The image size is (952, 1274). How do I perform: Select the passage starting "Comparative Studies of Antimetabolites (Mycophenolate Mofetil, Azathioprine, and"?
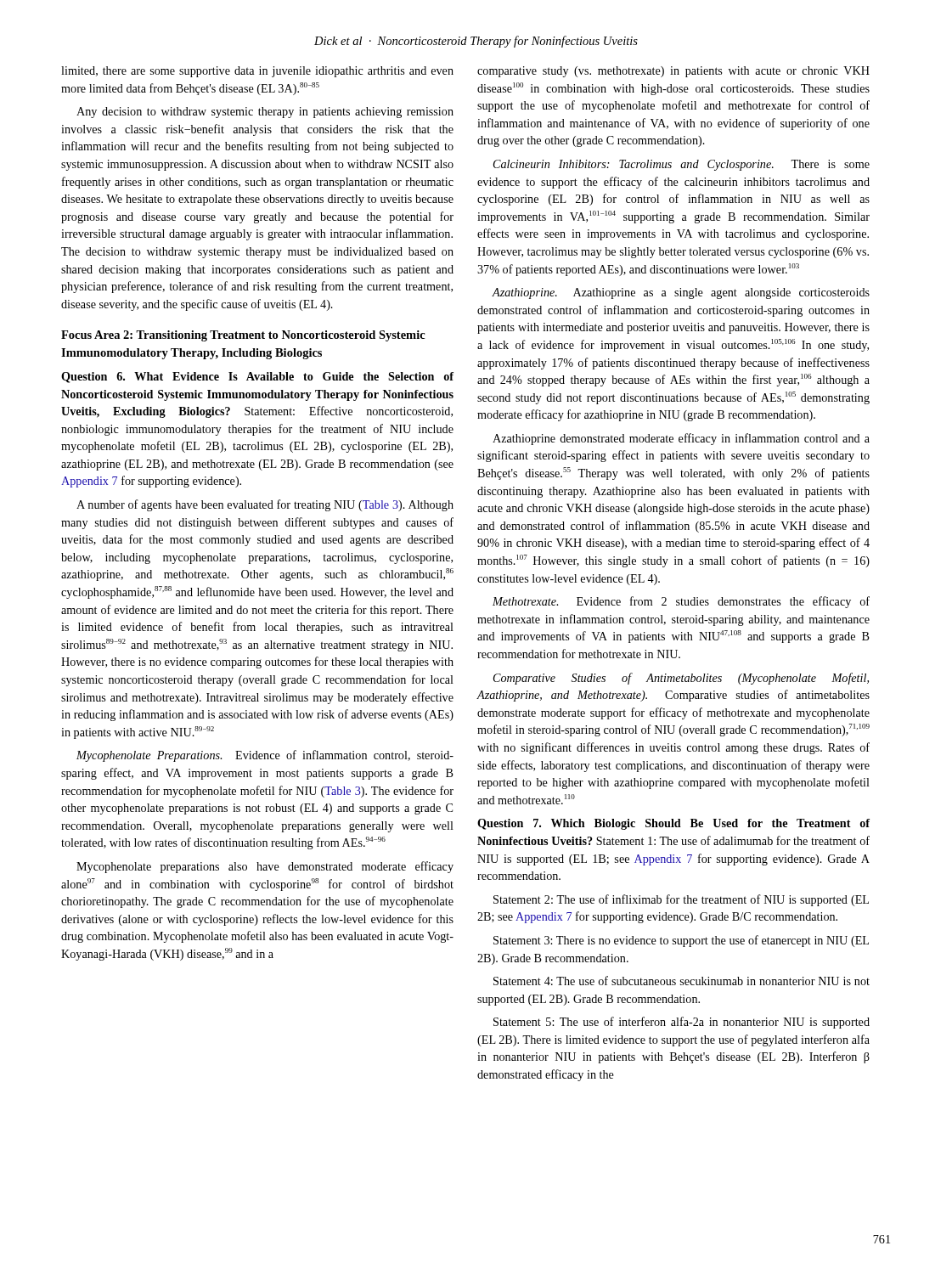click(673, 739)
